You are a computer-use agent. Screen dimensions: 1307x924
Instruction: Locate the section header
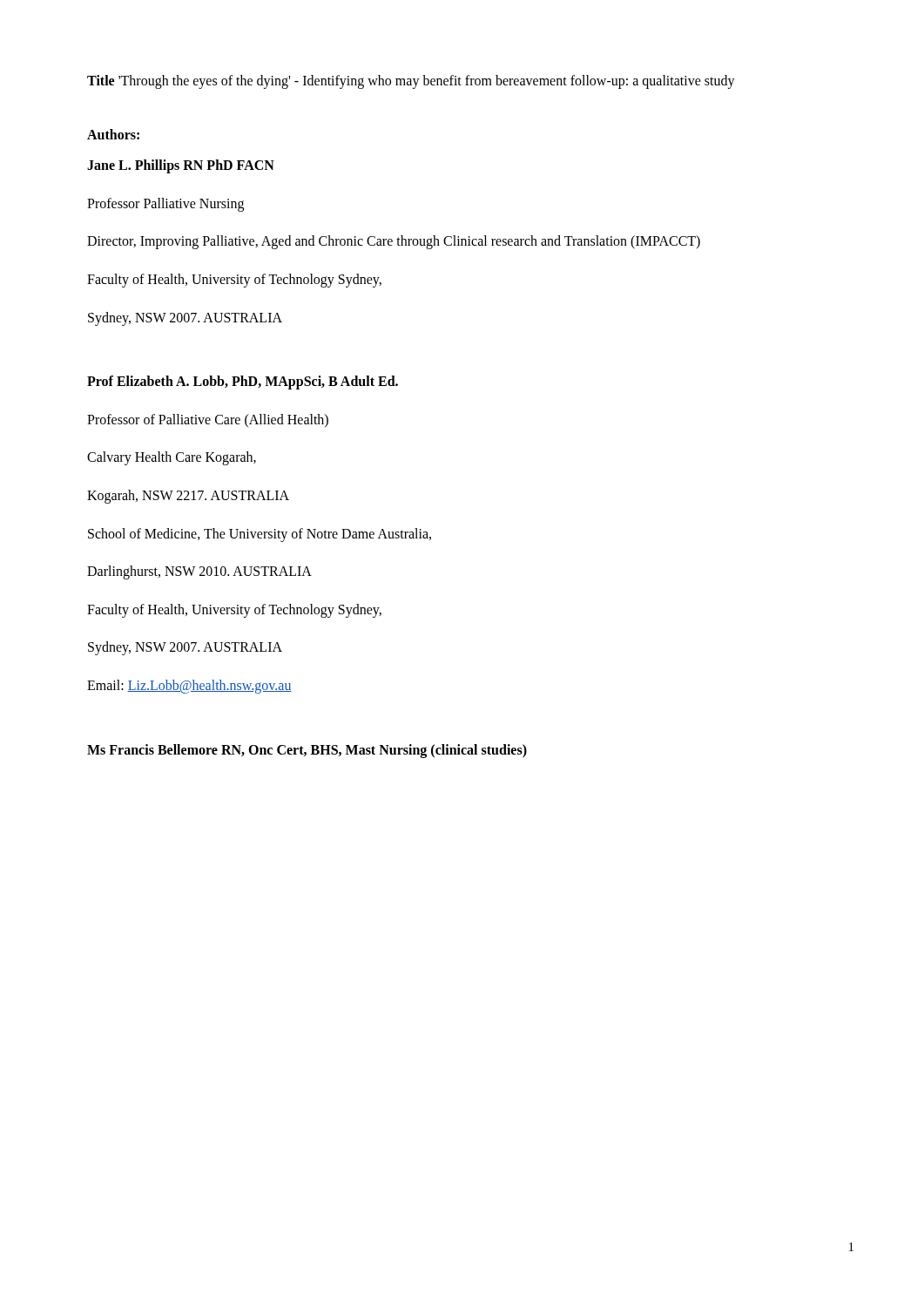[471, 135]
